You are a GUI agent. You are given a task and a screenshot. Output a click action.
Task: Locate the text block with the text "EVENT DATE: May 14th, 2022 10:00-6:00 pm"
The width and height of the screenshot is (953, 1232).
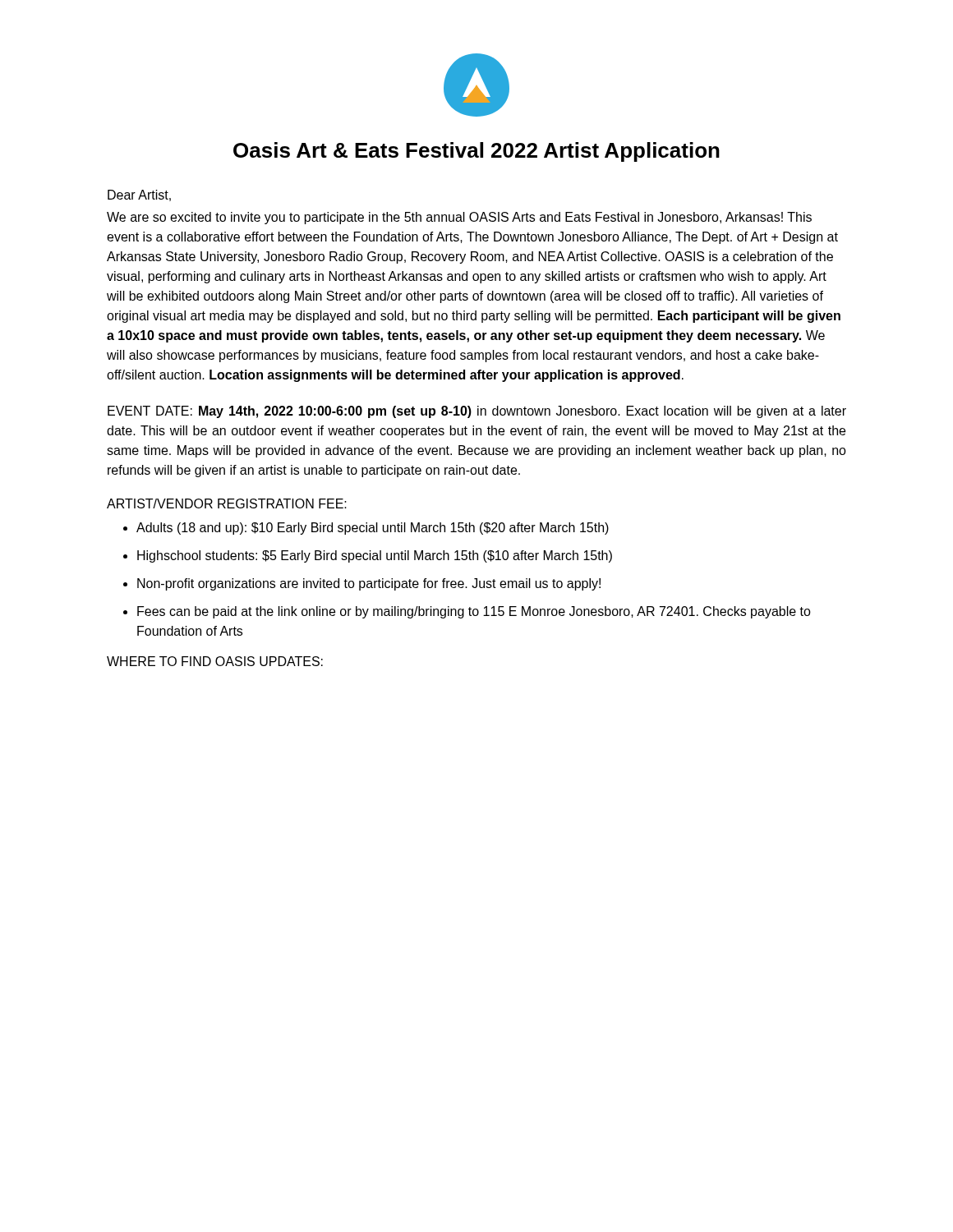[476, 441]
